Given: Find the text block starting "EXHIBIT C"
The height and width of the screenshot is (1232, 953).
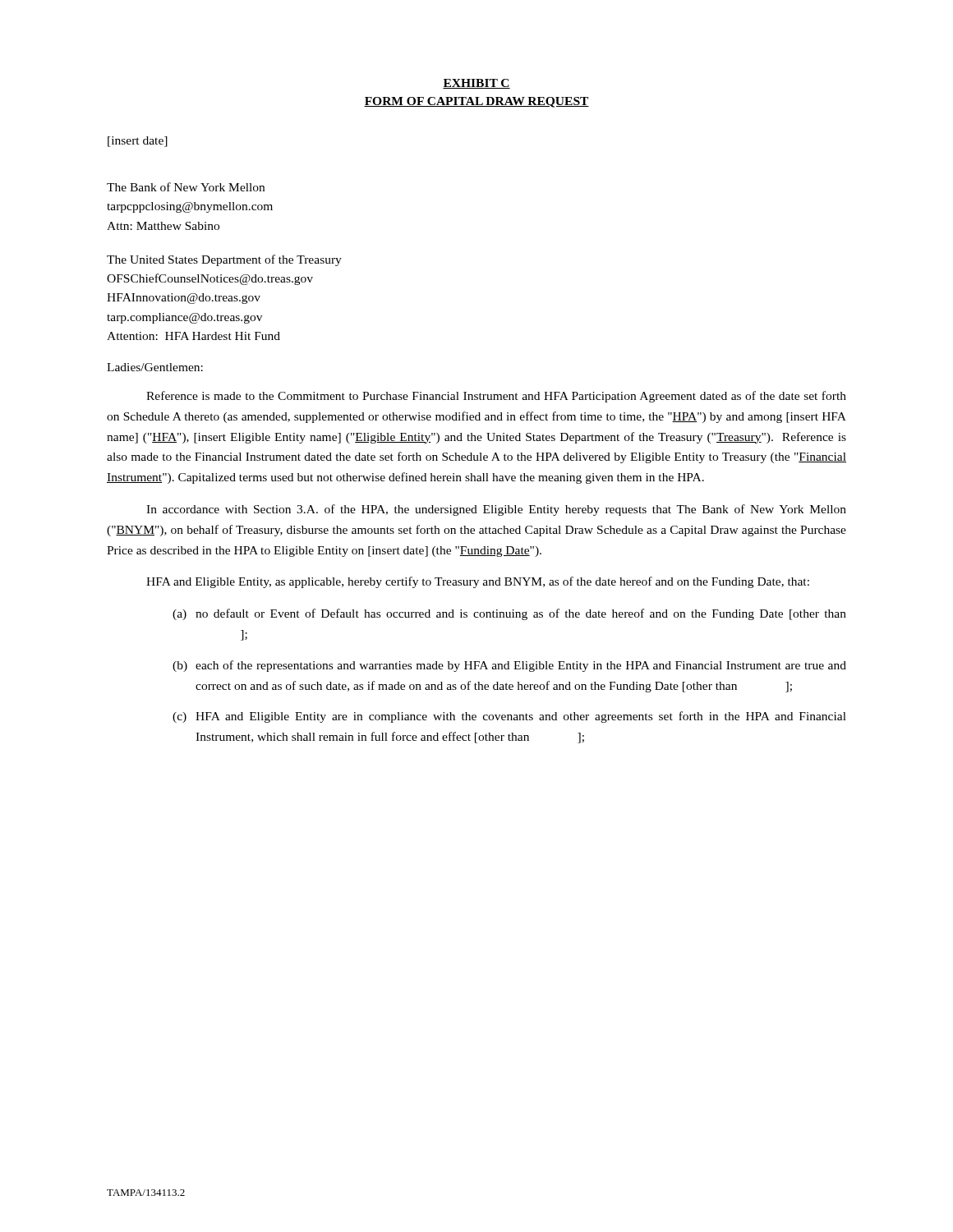Looking at the screenshot, I should [476, 83].
